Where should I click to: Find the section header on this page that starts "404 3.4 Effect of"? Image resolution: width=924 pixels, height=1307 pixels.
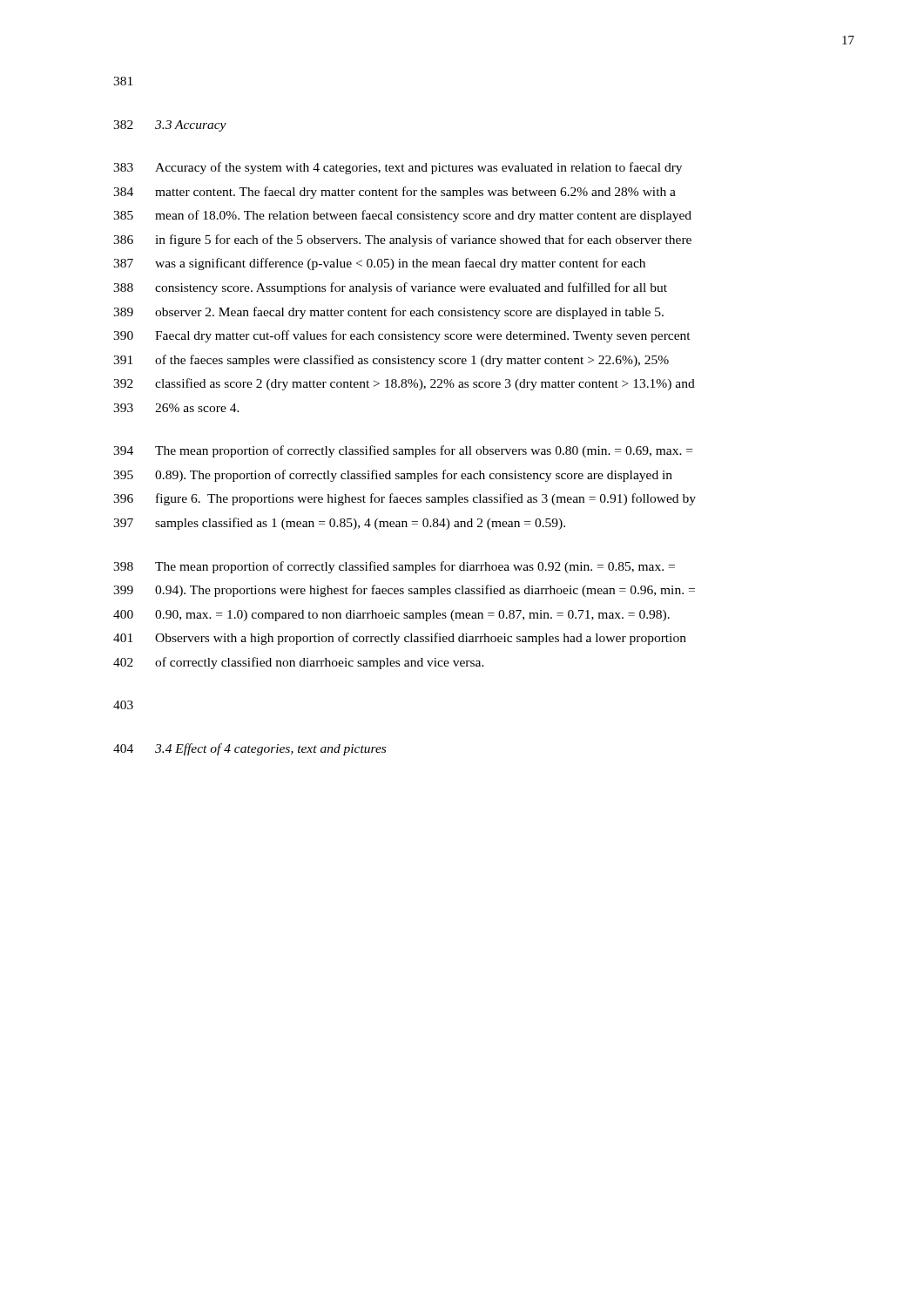point(250,749)
